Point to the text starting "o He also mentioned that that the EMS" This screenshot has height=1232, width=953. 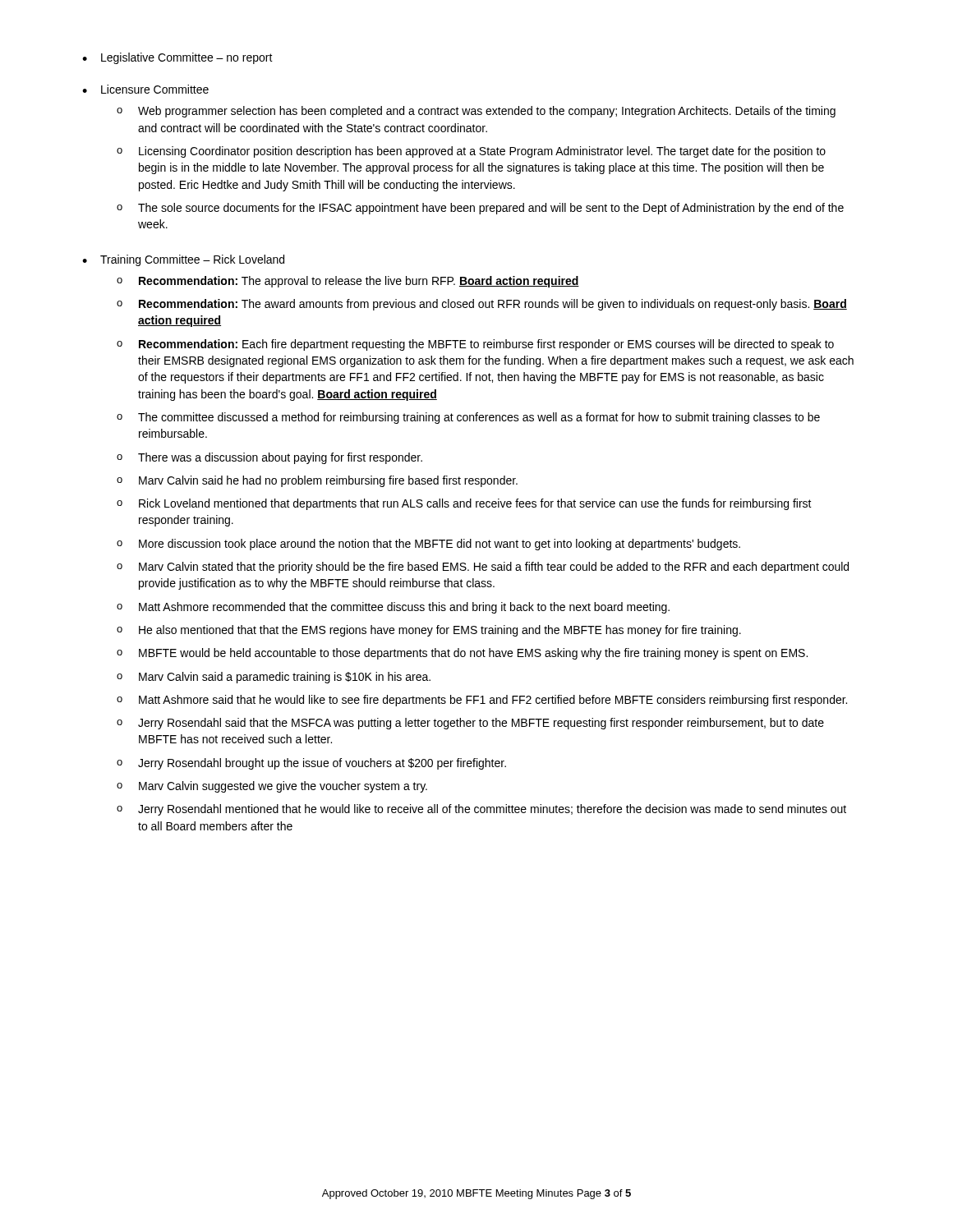click(486, 630)
